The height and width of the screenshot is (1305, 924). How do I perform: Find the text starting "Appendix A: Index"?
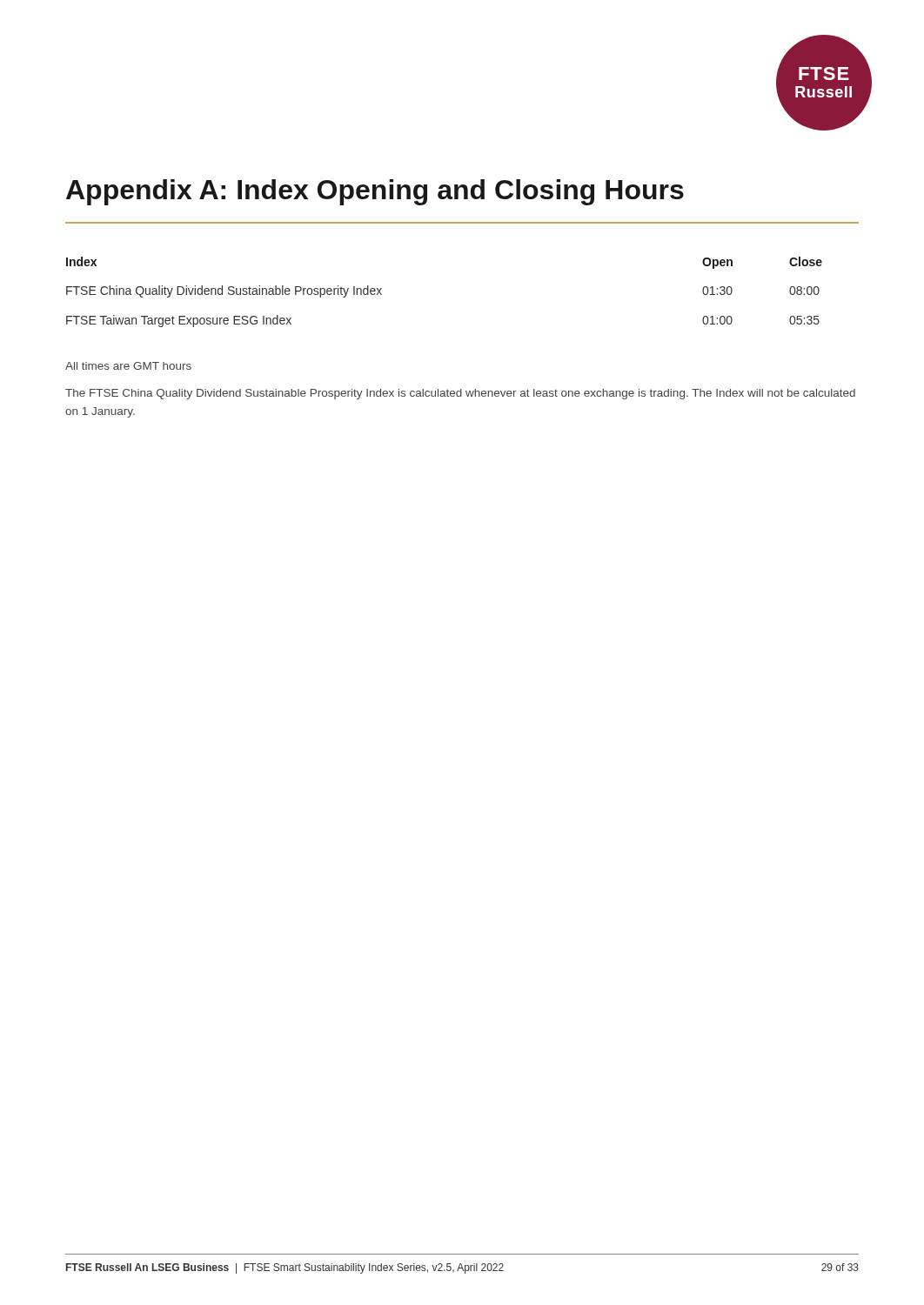(x=375, y=190)
